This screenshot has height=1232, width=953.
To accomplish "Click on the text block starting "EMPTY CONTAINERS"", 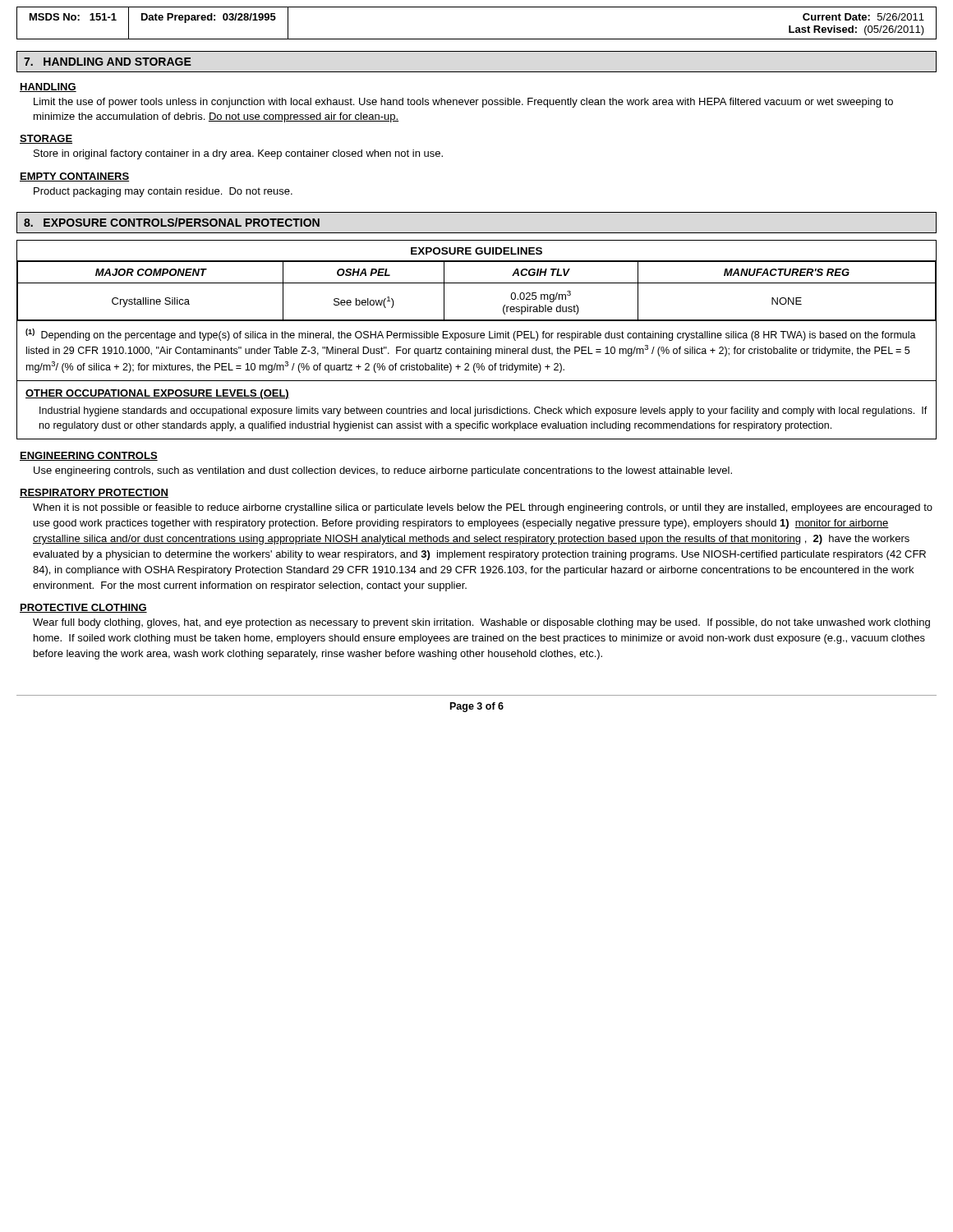I will (74, 176).
